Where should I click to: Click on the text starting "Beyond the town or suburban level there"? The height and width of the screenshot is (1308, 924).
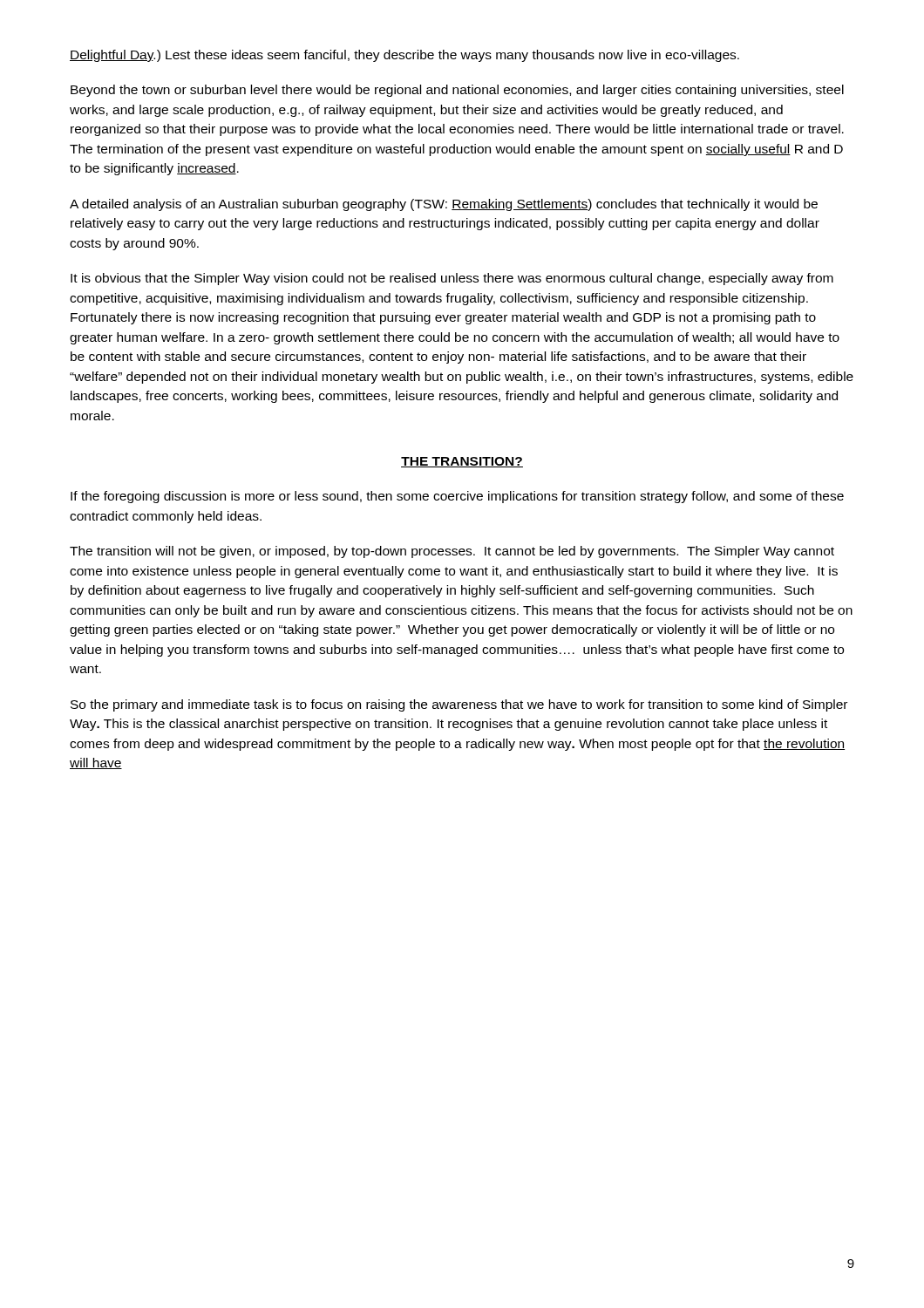457,129
